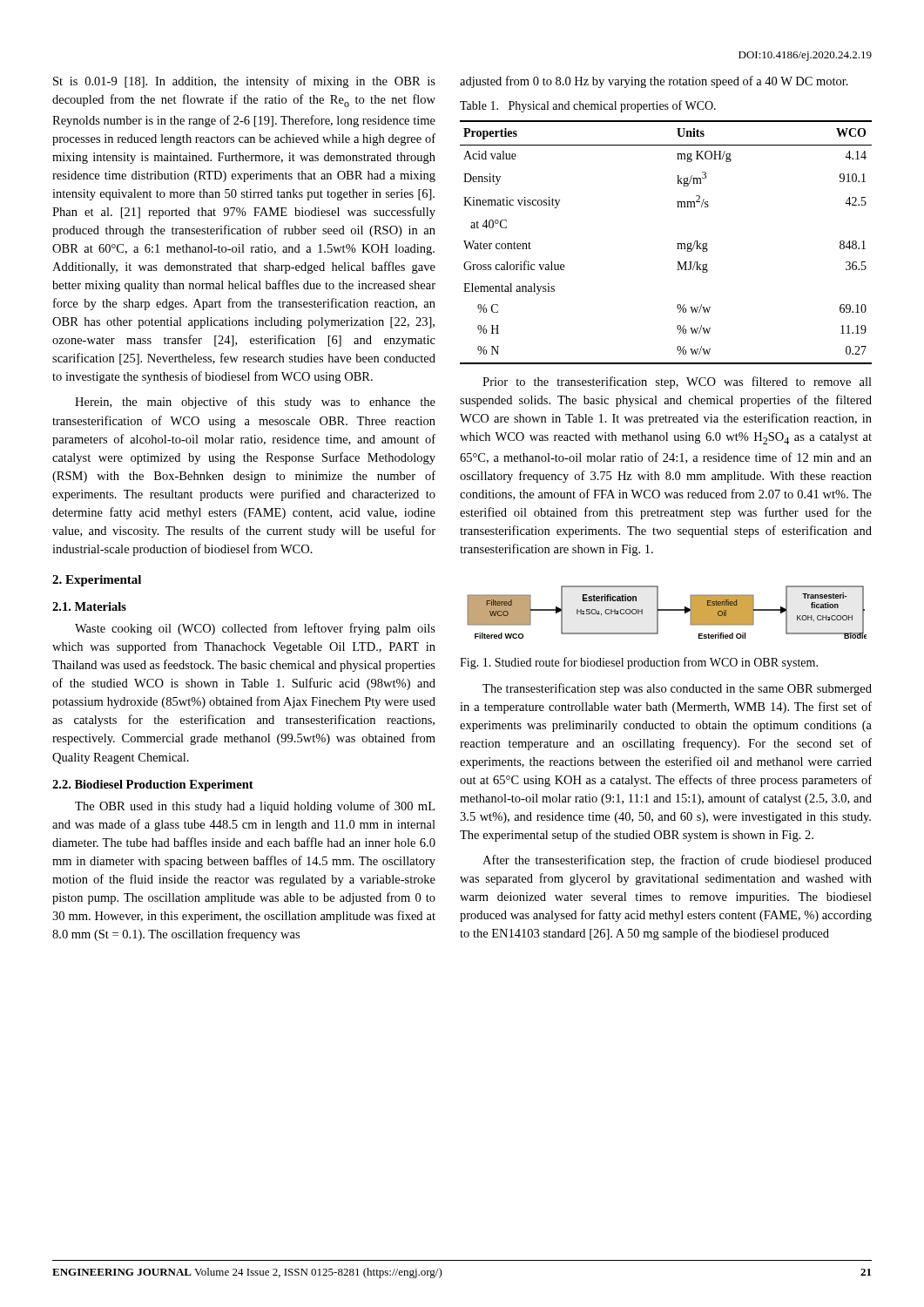
Task: Locate the text block with the text "The OBR used"
Action: click(x=244, y=870)
